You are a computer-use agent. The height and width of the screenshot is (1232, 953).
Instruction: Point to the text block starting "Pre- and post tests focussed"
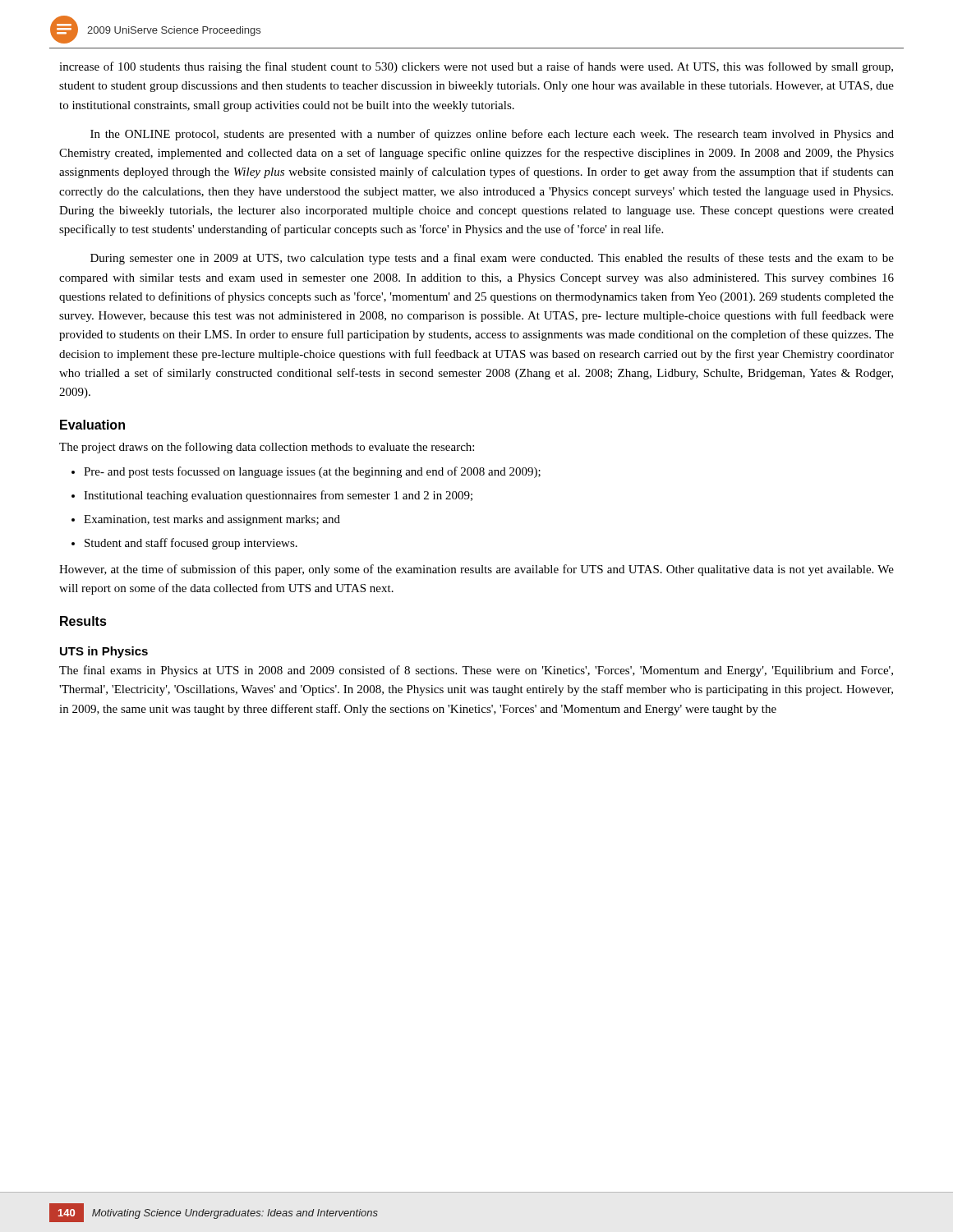476,472
